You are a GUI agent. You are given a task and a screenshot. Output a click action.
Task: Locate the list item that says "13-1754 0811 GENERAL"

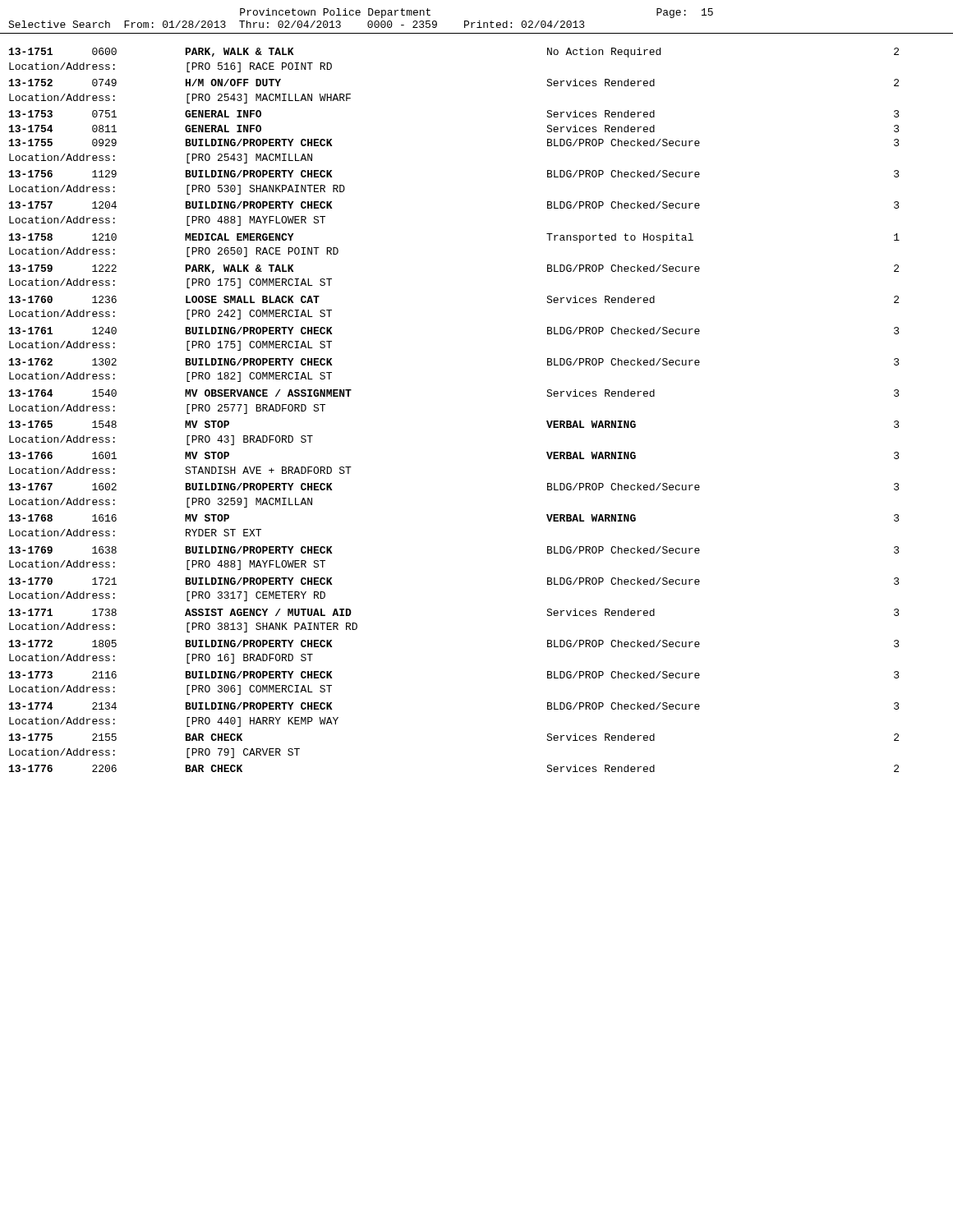[31, 129]
